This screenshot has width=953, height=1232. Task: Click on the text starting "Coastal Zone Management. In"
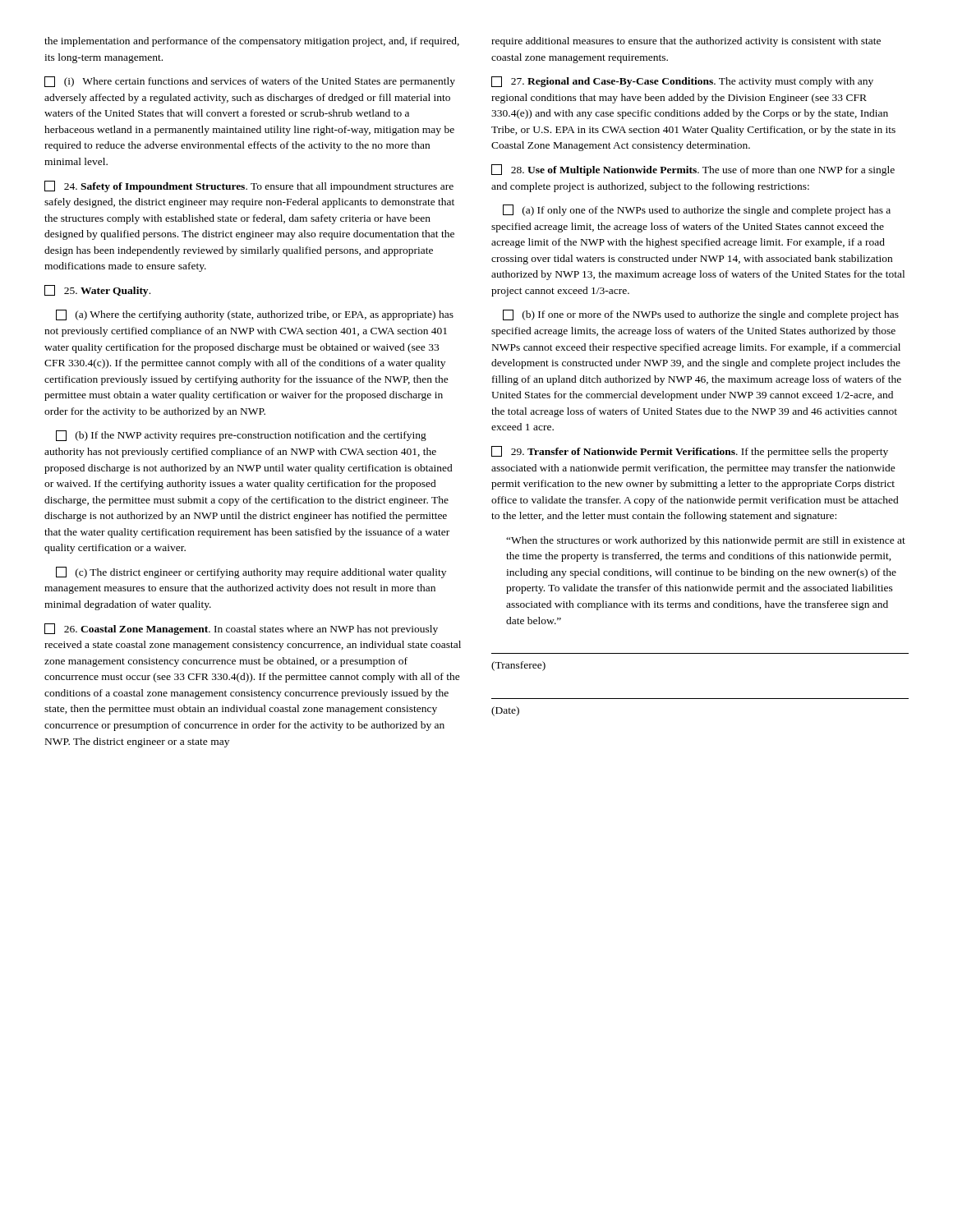point(253,685)
